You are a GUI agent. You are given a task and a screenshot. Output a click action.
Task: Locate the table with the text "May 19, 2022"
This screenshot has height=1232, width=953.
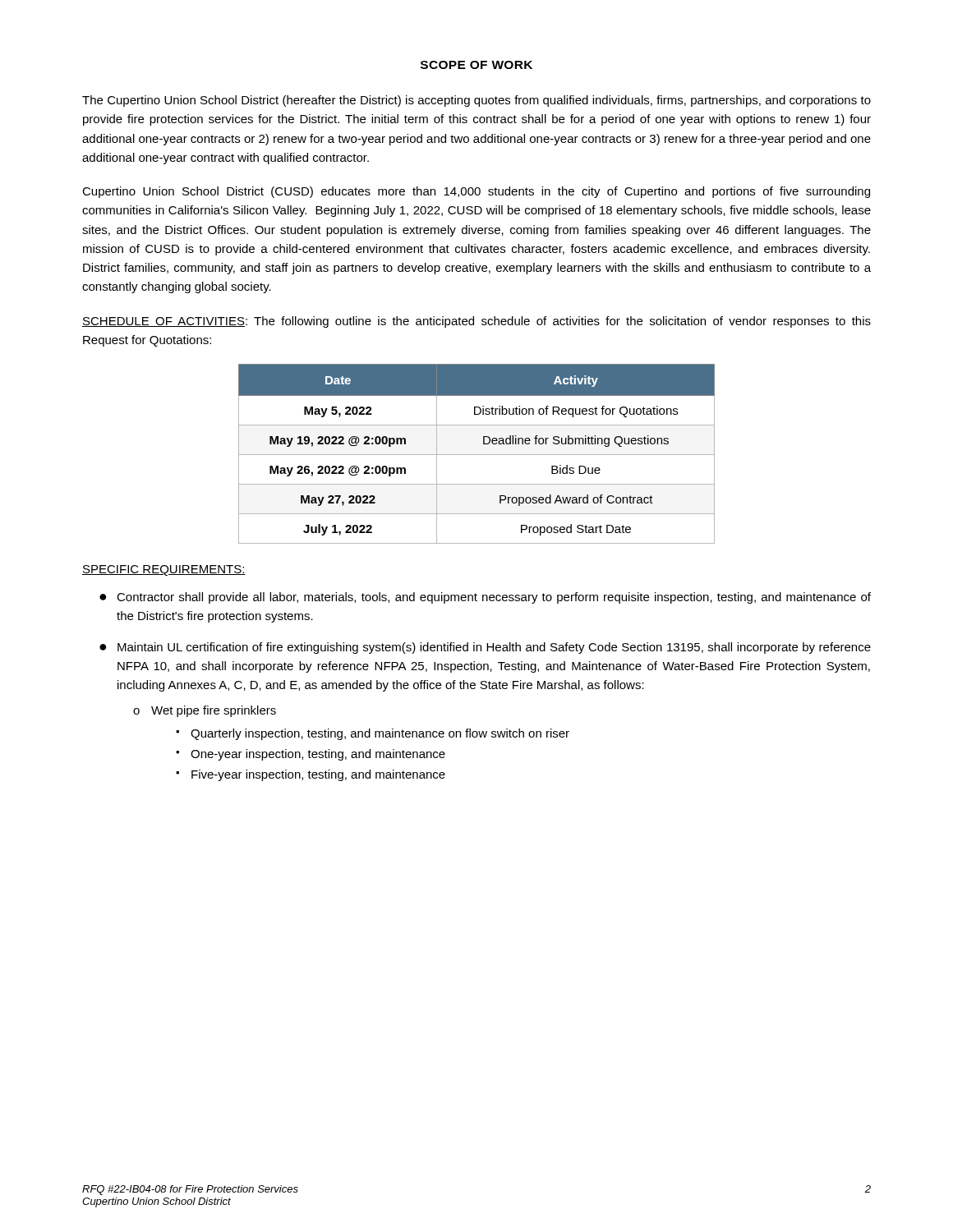click(x=476, y=454)
